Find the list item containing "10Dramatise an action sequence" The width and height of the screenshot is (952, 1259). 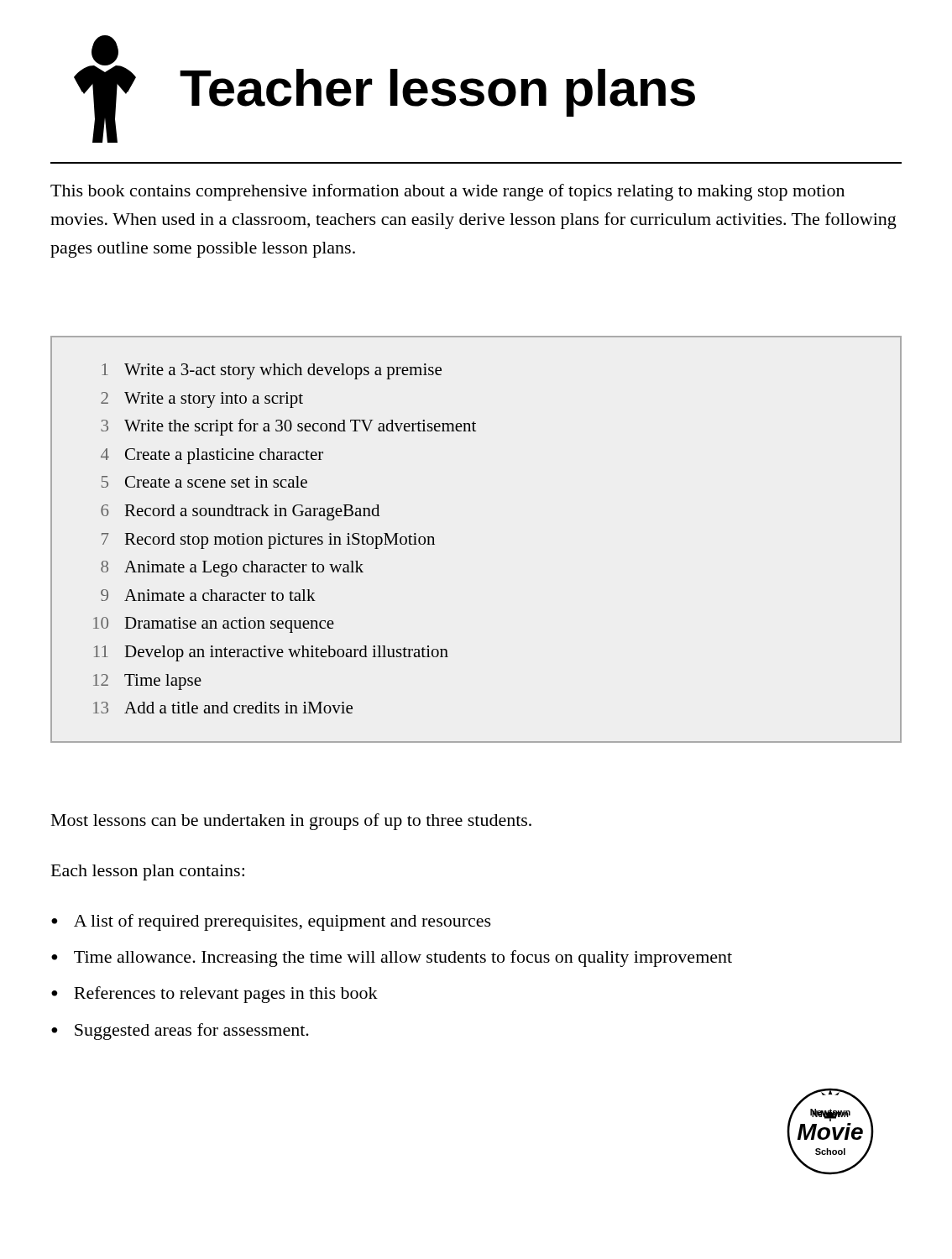click(x=206, y=624)
